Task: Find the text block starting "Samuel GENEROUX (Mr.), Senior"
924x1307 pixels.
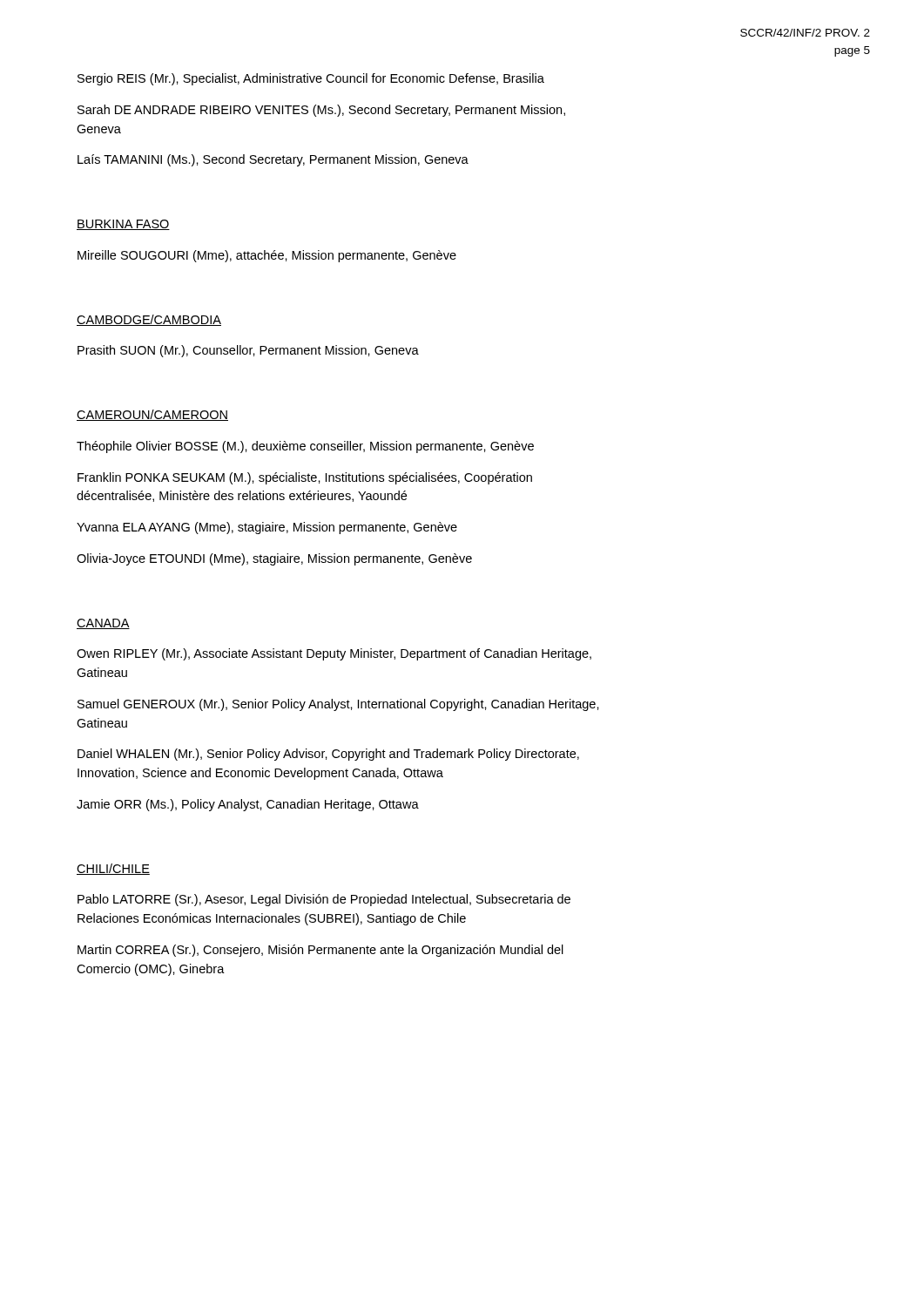Action: click(338, 713)
